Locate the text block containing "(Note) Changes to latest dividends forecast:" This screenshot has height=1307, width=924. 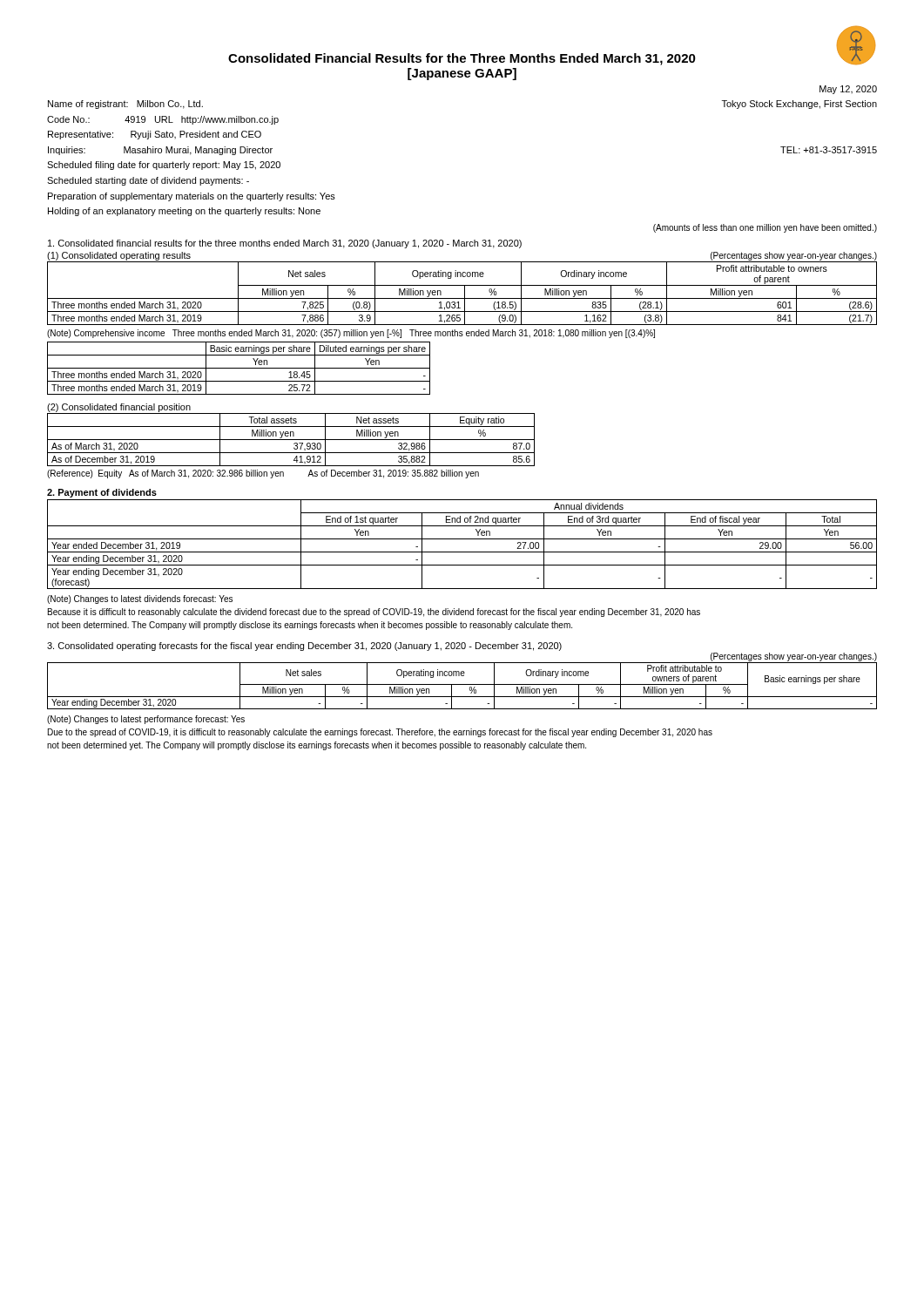374,612
